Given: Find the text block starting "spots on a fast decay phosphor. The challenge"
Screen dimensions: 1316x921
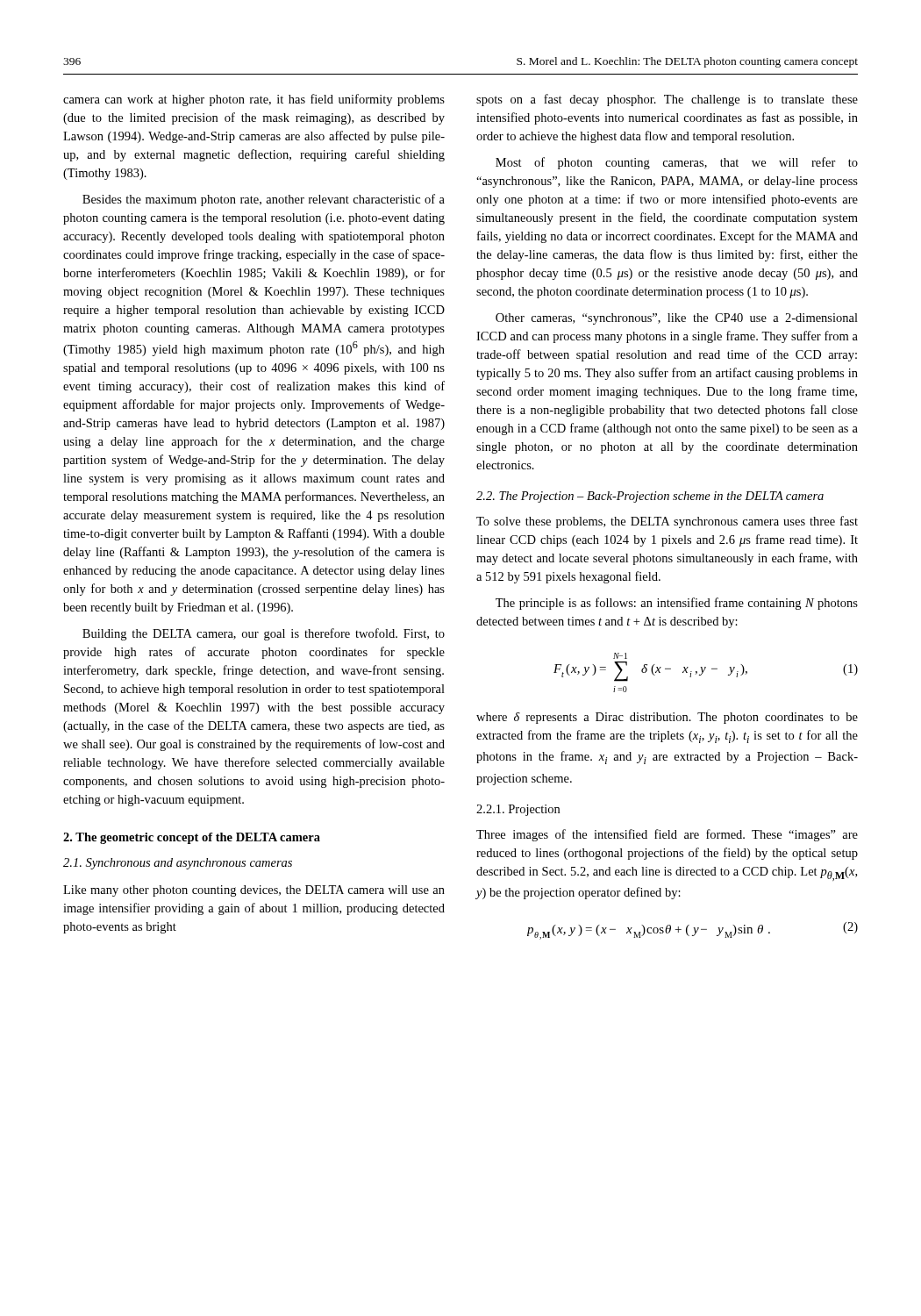Looking at the screenshot, I should tap(667, 282).
